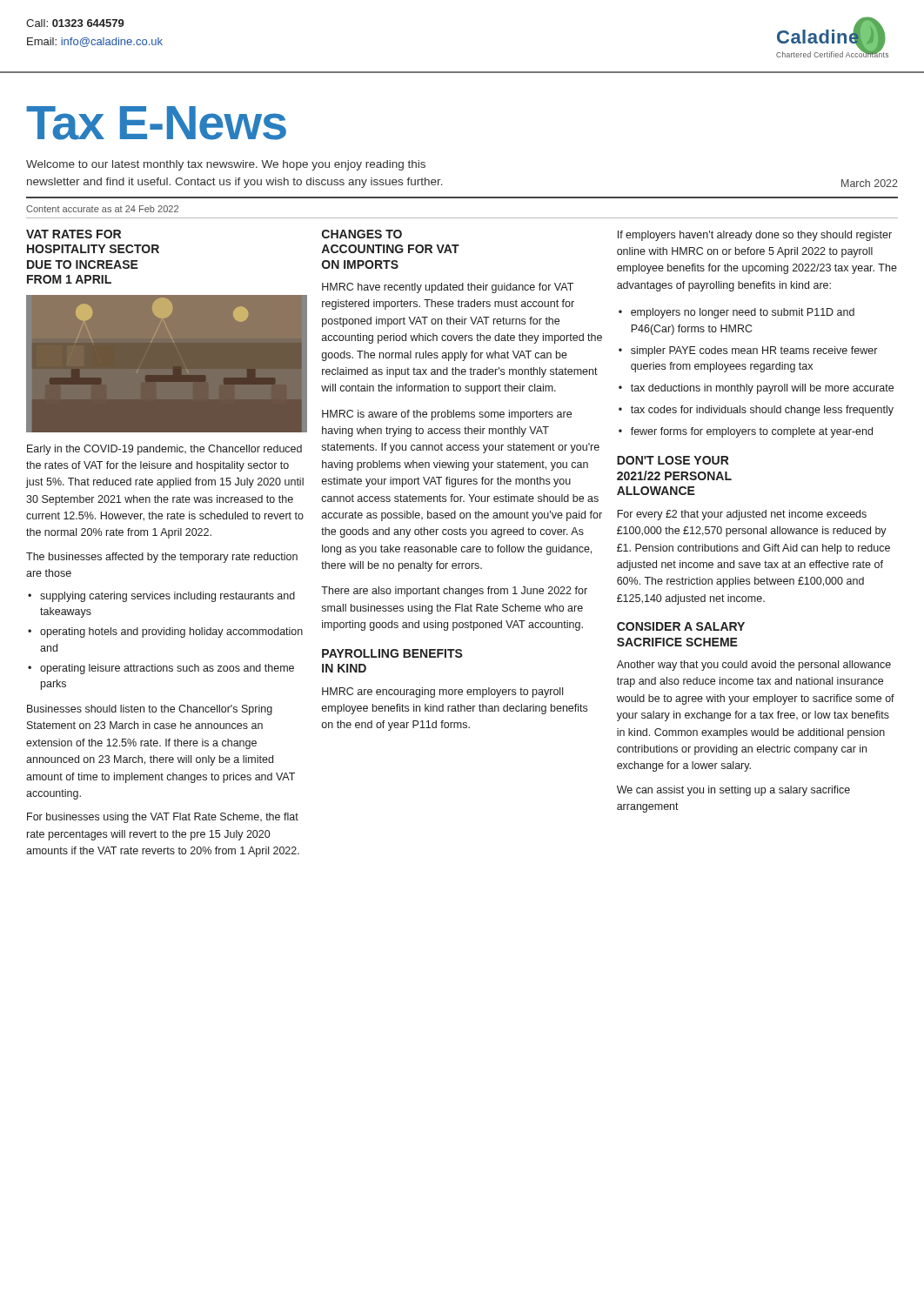Point to the element starting "The businesses affected by the"
924x1305 pixels.
162,565
